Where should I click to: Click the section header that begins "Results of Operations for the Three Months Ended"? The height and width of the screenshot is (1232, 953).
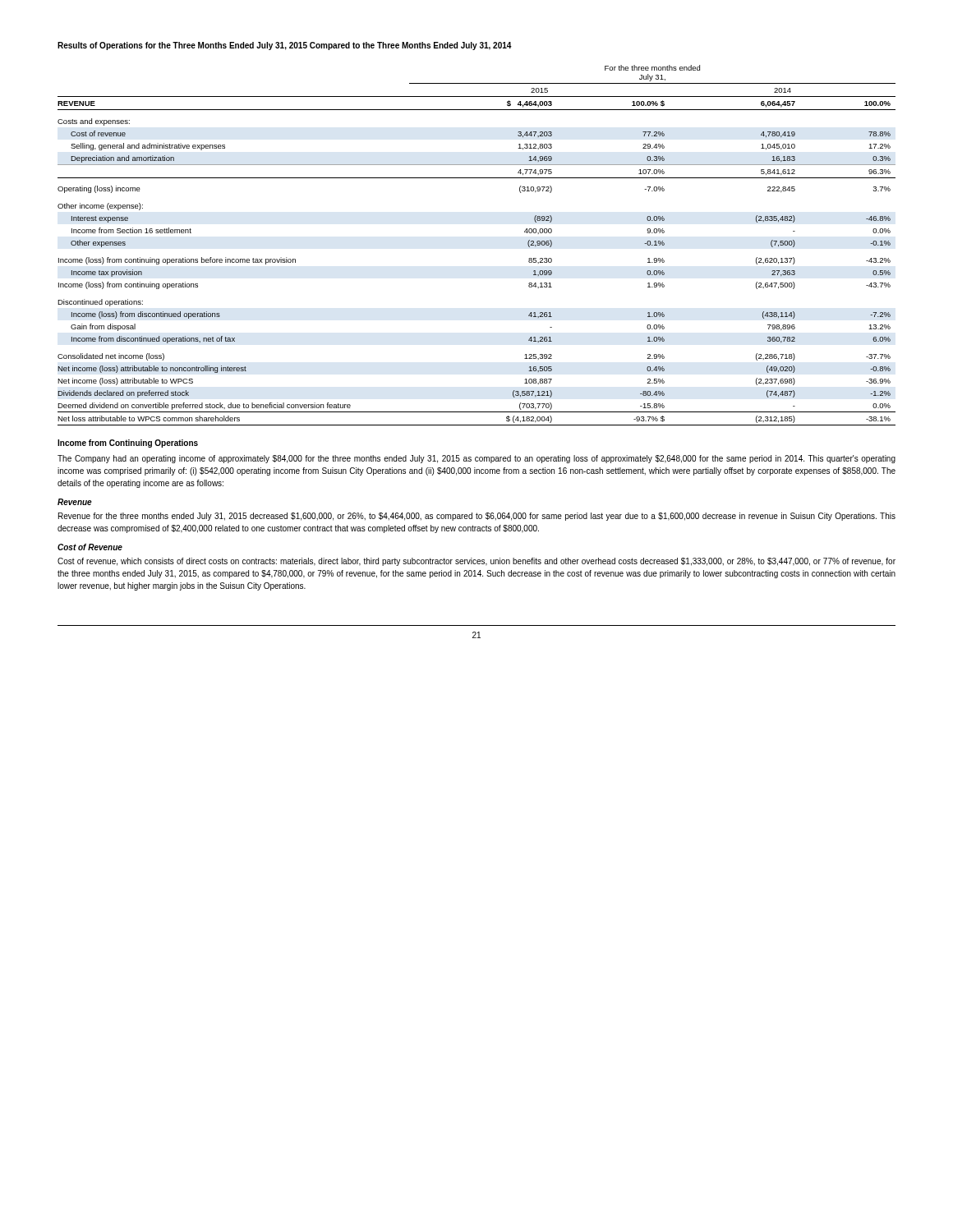click(x=284, y=46)
